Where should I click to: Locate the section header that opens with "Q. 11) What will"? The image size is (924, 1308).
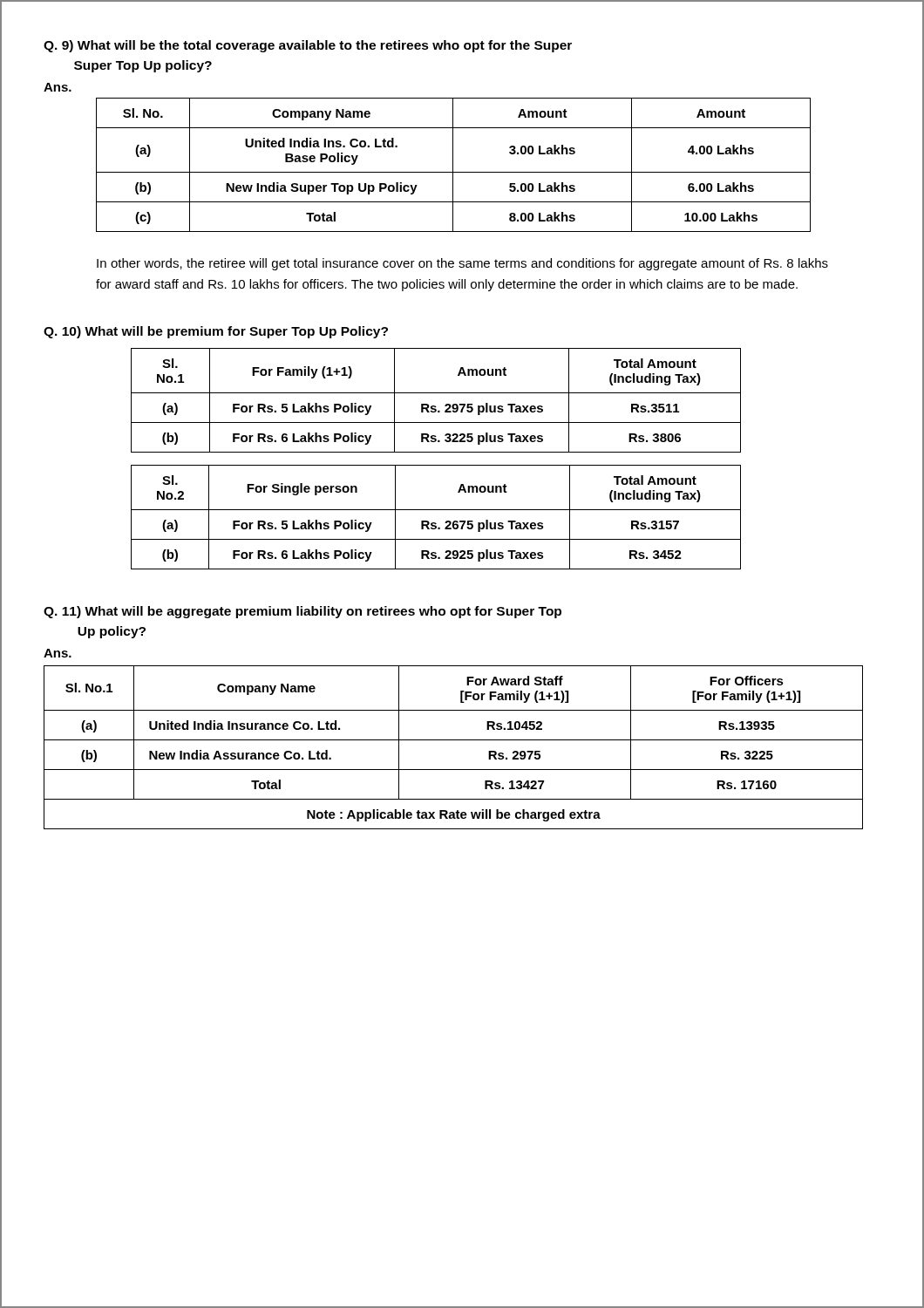(x=303, y=621)
